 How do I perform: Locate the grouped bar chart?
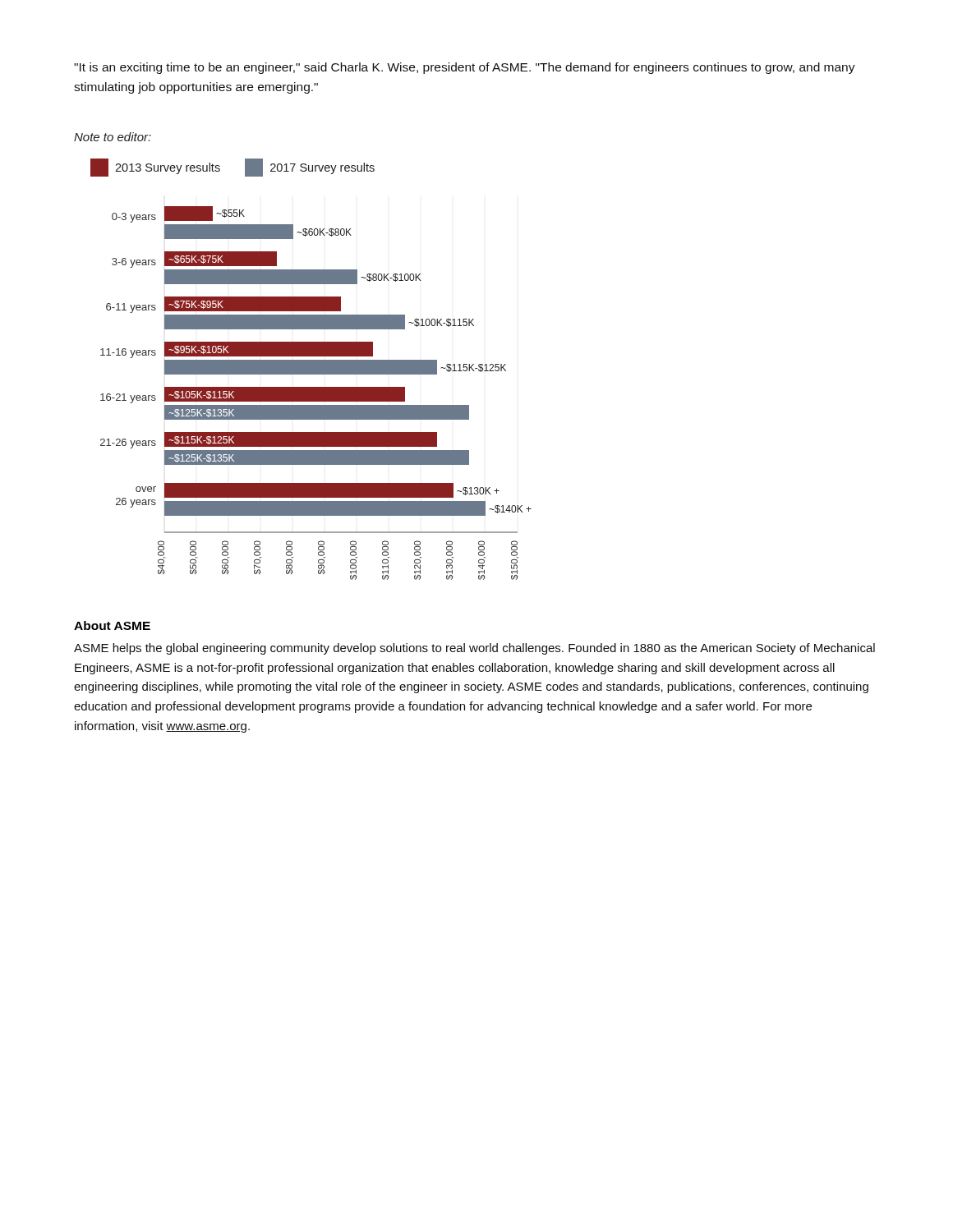[x=476, y=376]
